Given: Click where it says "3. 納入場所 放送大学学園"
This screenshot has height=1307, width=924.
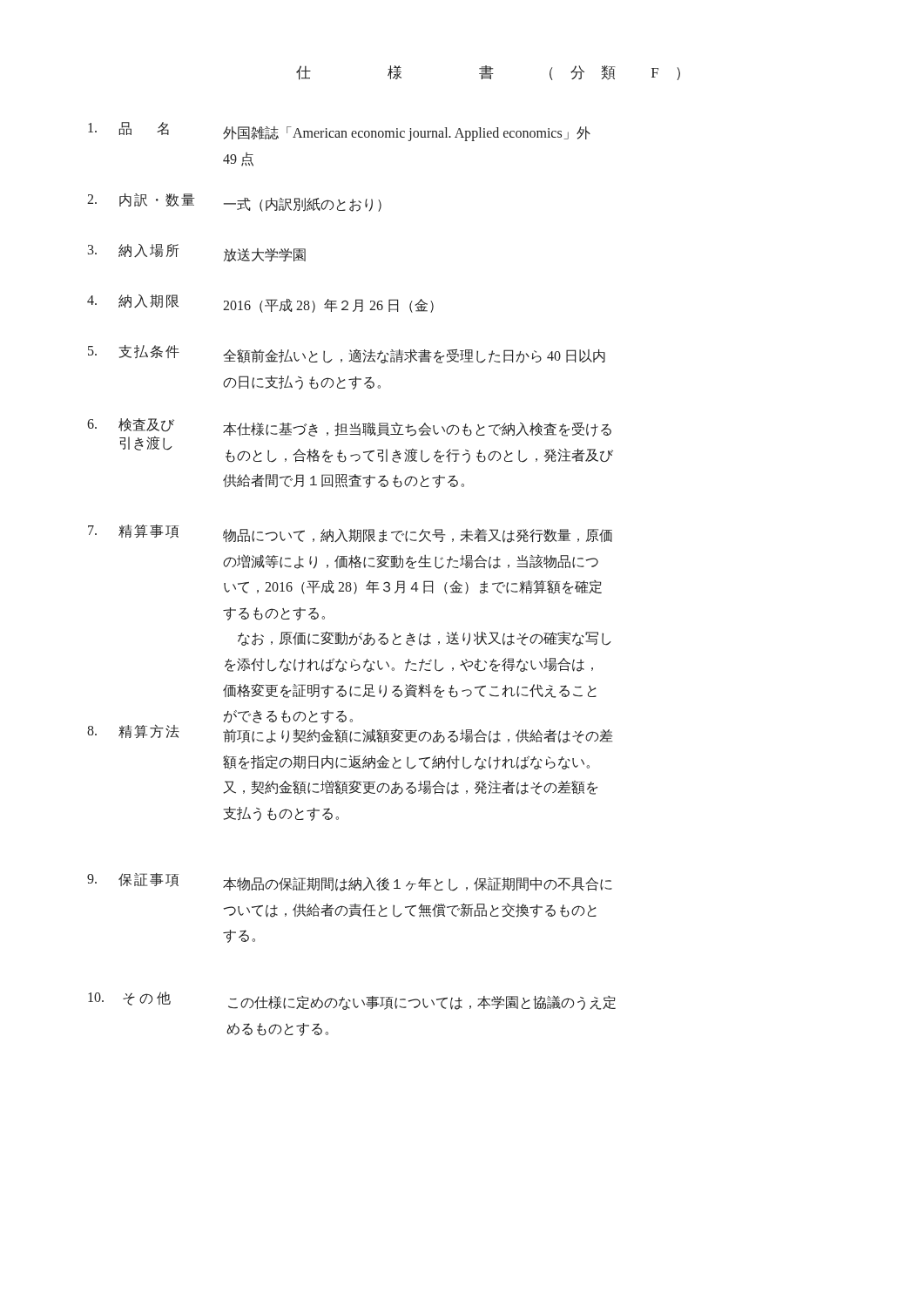Looking at the screenshot, I should pos(156,252).
